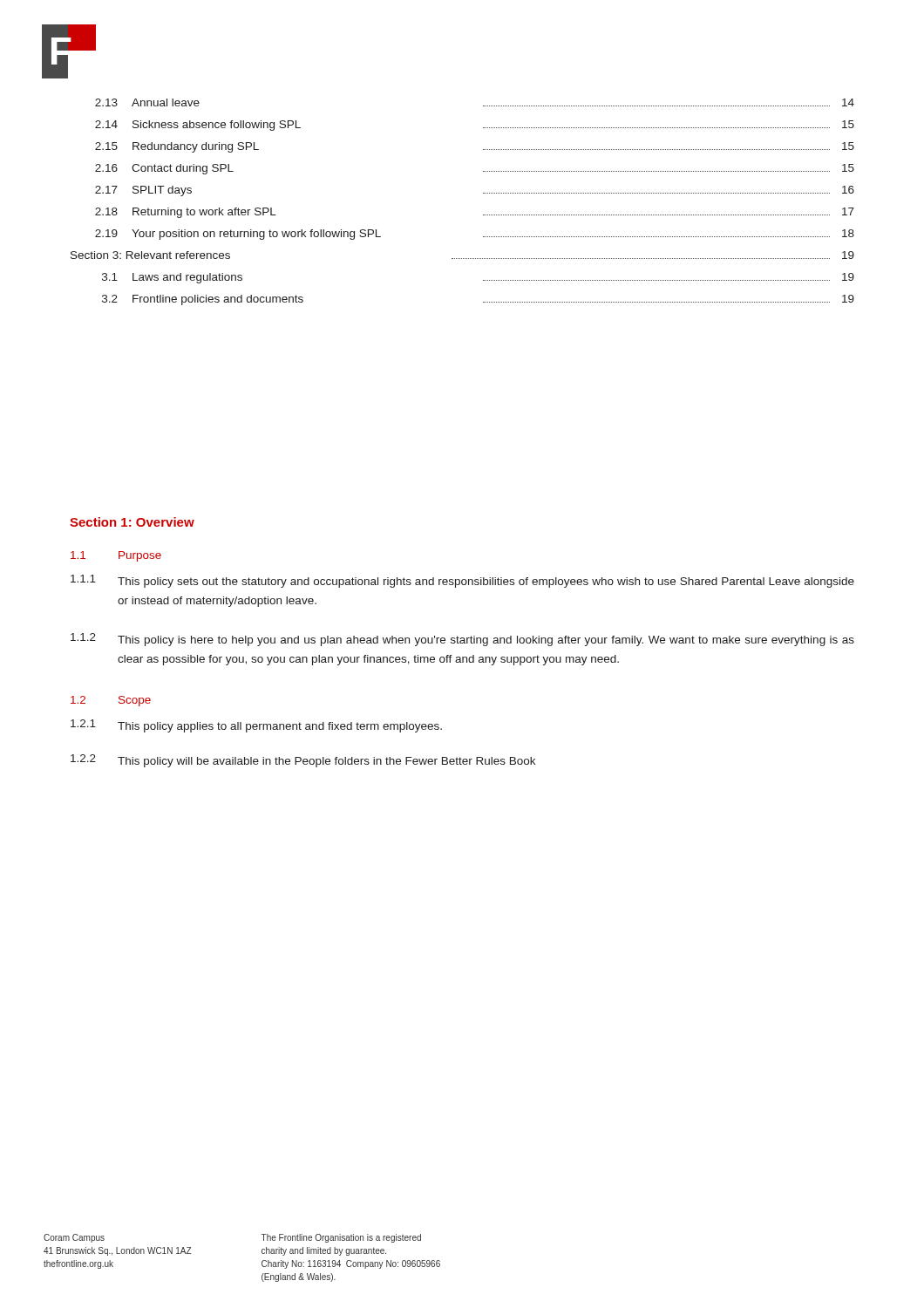This screenshot has width=924, height=1308.
Task: Select the text block that says "1.1 This policy sets"
Action: [x=462, y=591]
